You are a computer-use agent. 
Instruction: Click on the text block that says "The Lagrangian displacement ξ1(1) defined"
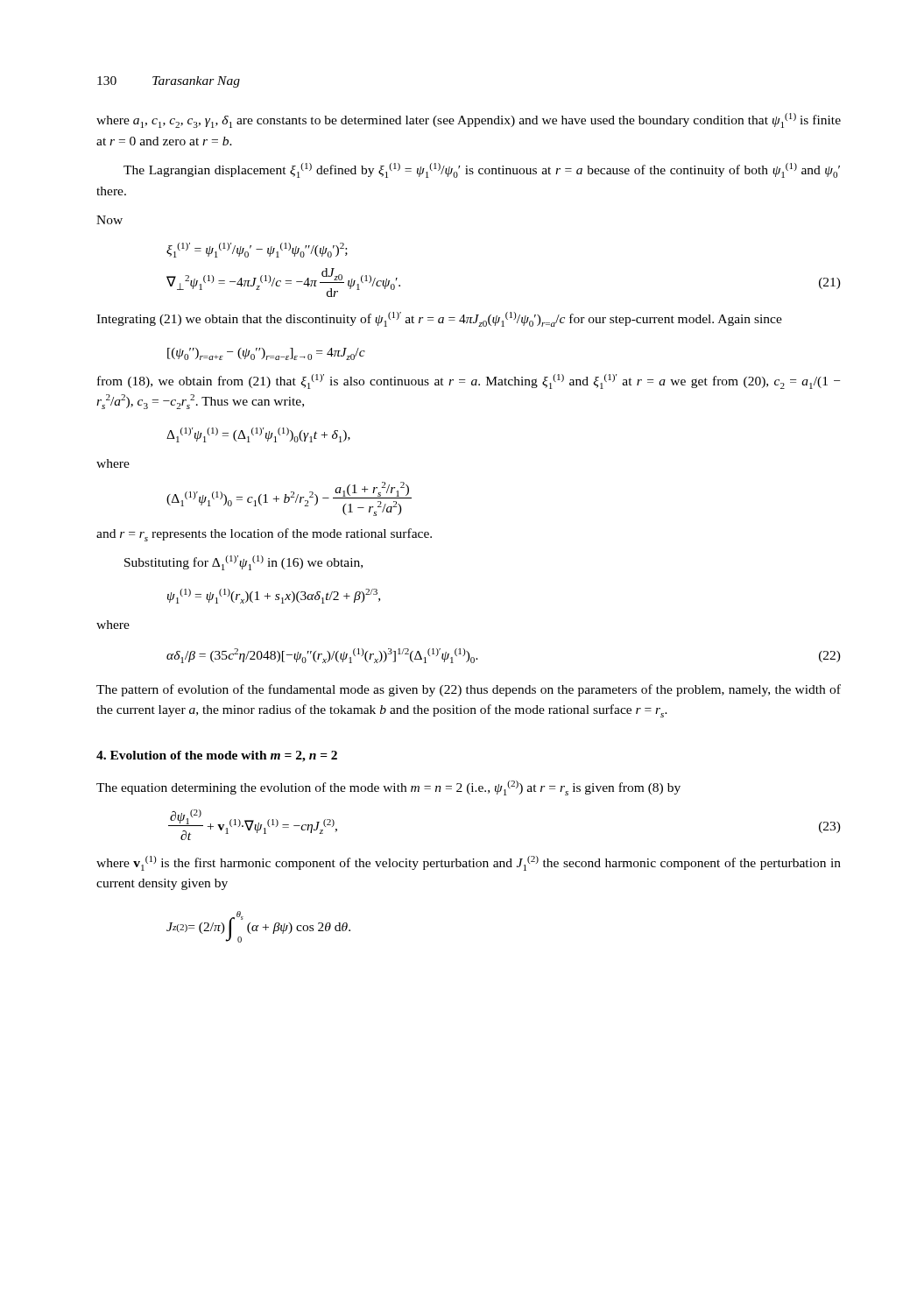(469, 179)
